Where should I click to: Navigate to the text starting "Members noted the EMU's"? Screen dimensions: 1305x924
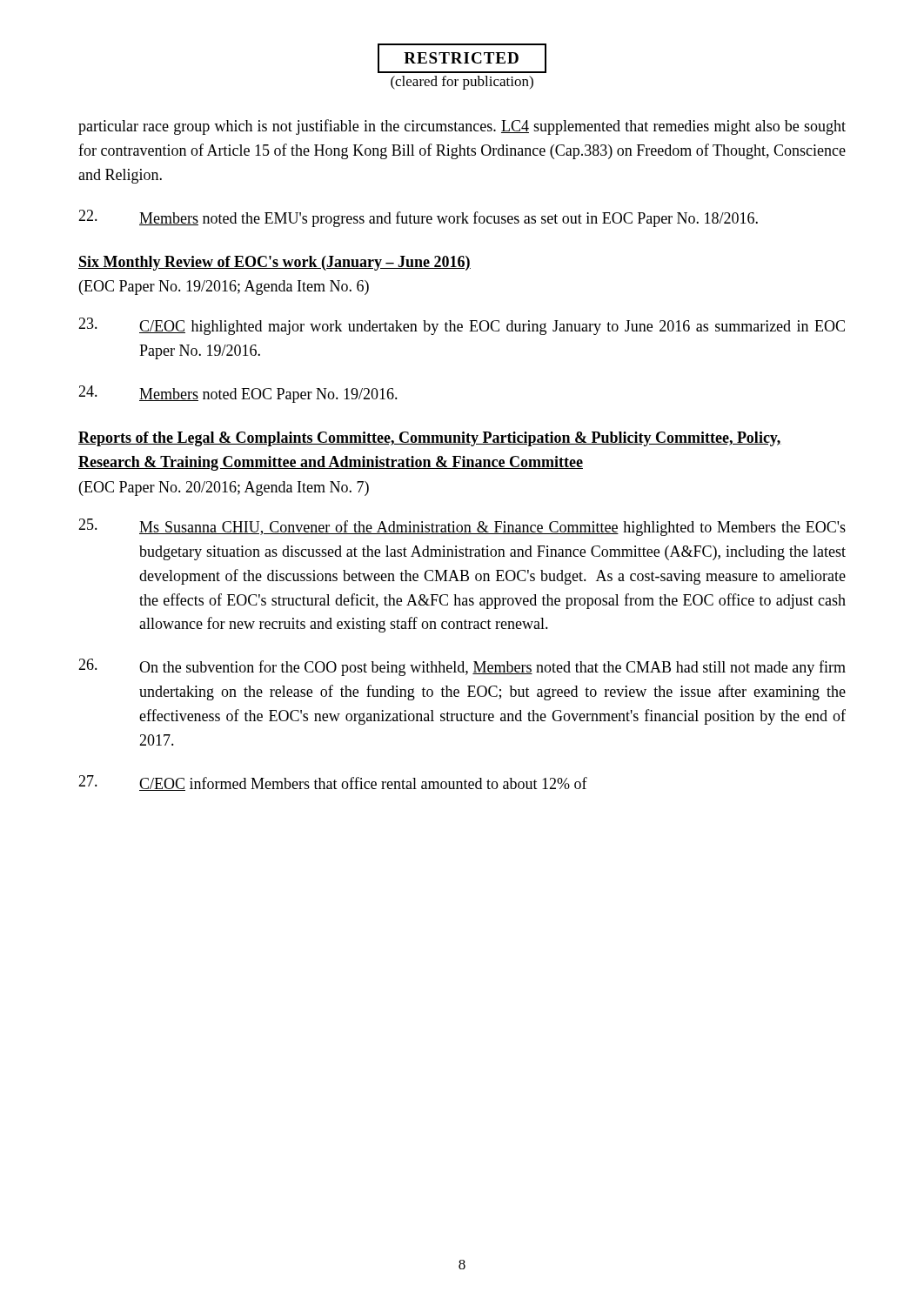(x=462, y=219)
